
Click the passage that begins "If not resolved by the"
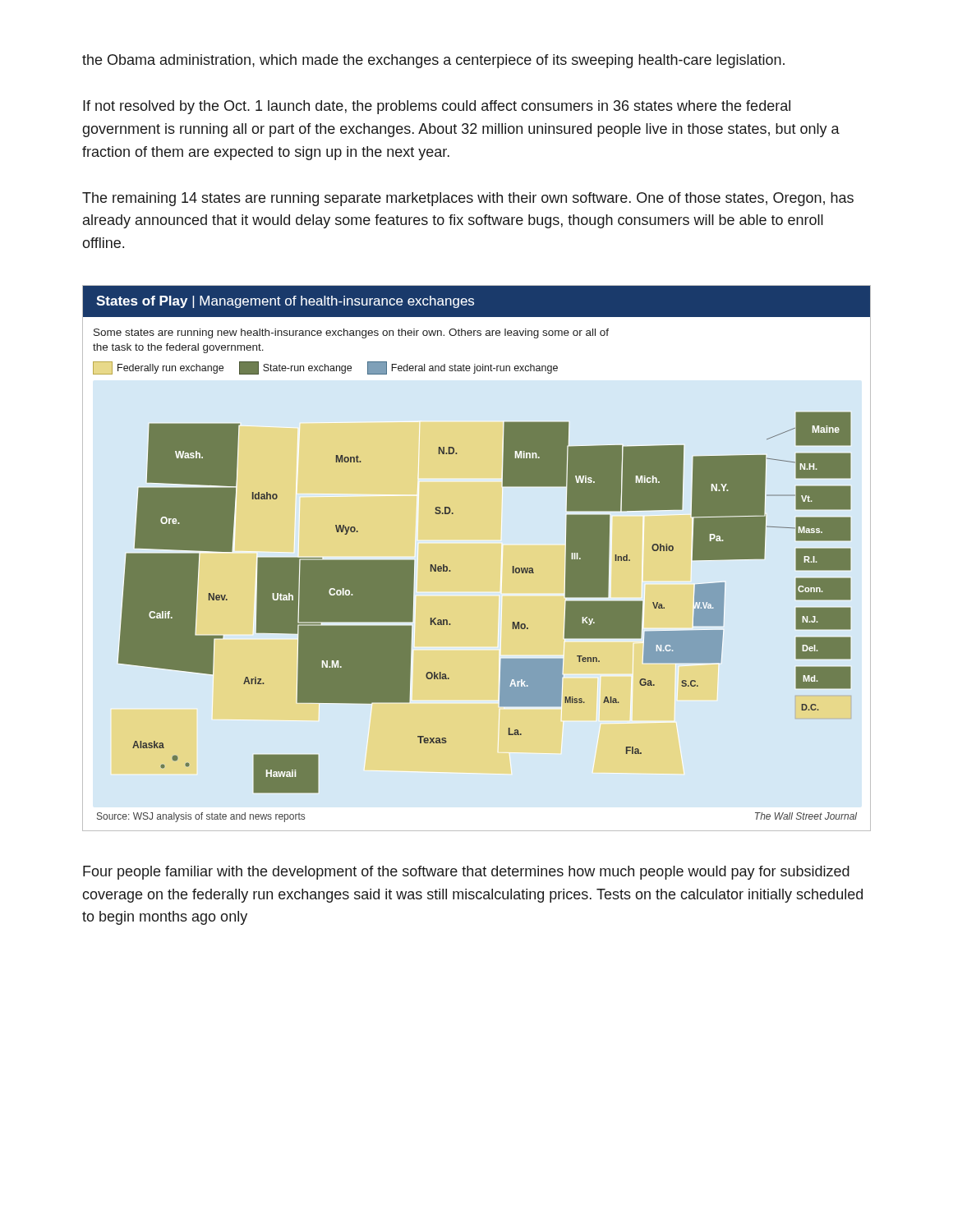(x=461, y=129)
